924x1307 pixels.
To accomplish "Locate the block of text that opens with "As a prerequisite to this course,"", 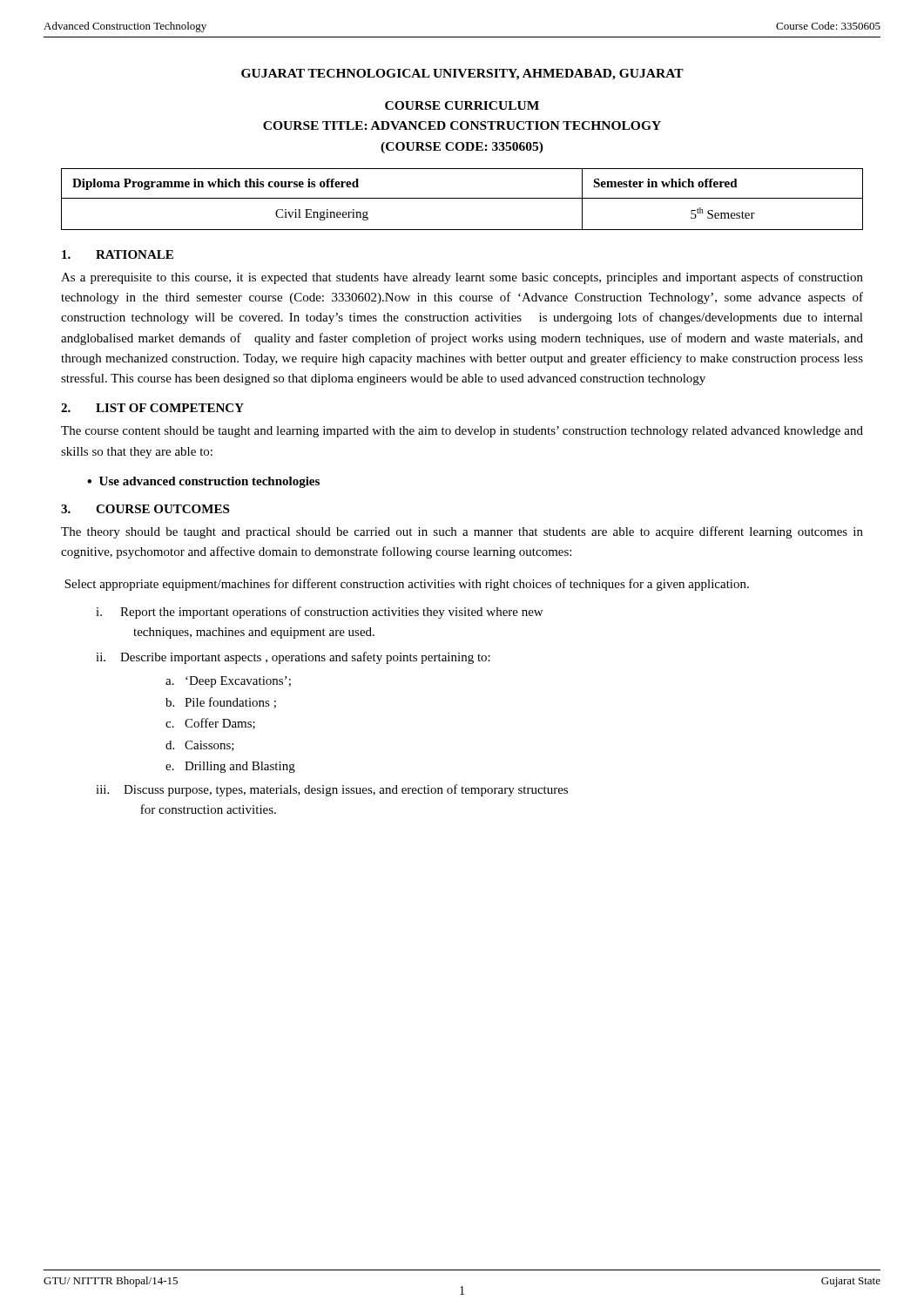I will click(462, 328).
